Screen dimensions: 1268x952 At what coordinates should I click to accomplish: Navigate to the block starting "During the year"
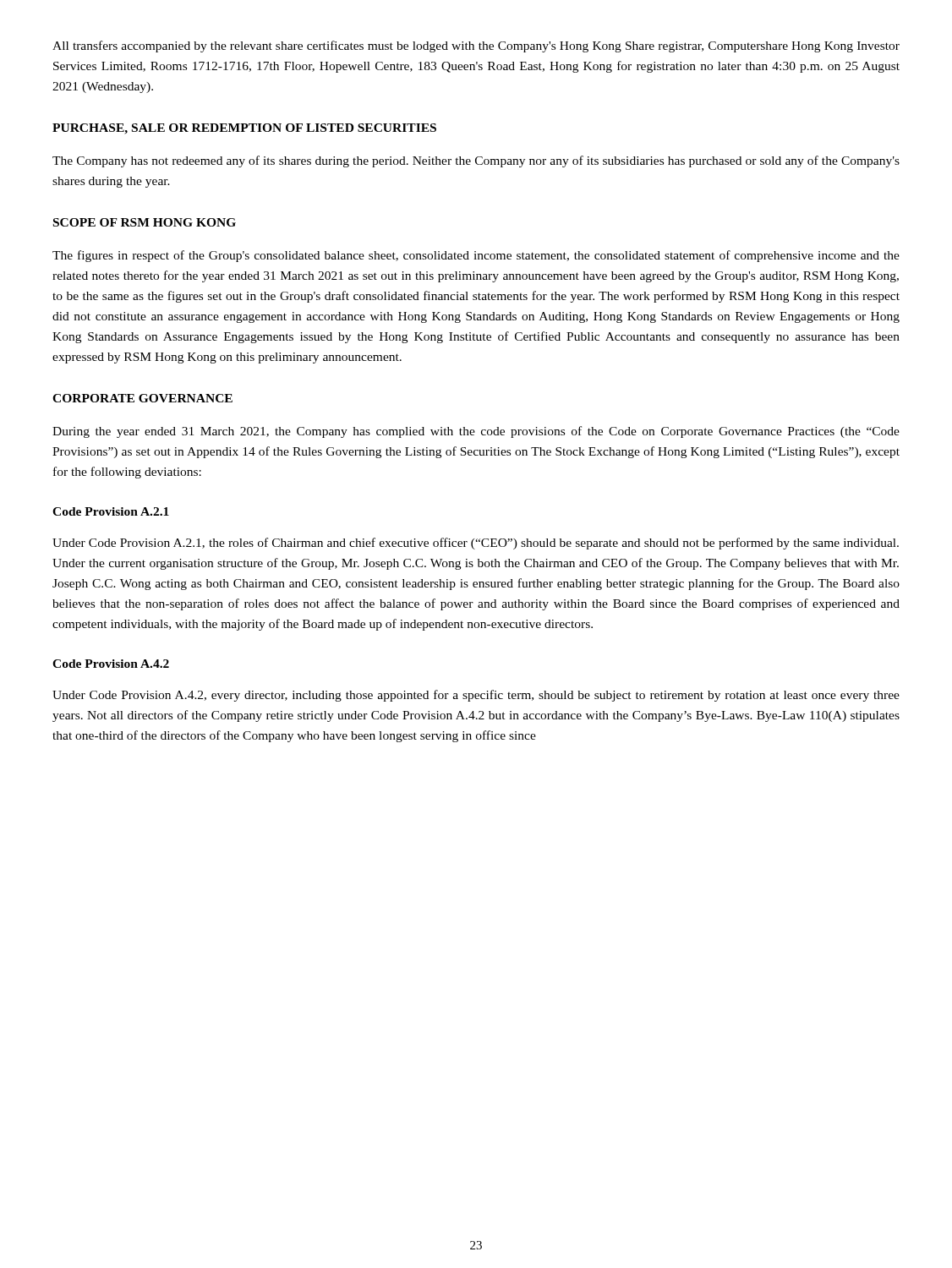tap(476, 452)
